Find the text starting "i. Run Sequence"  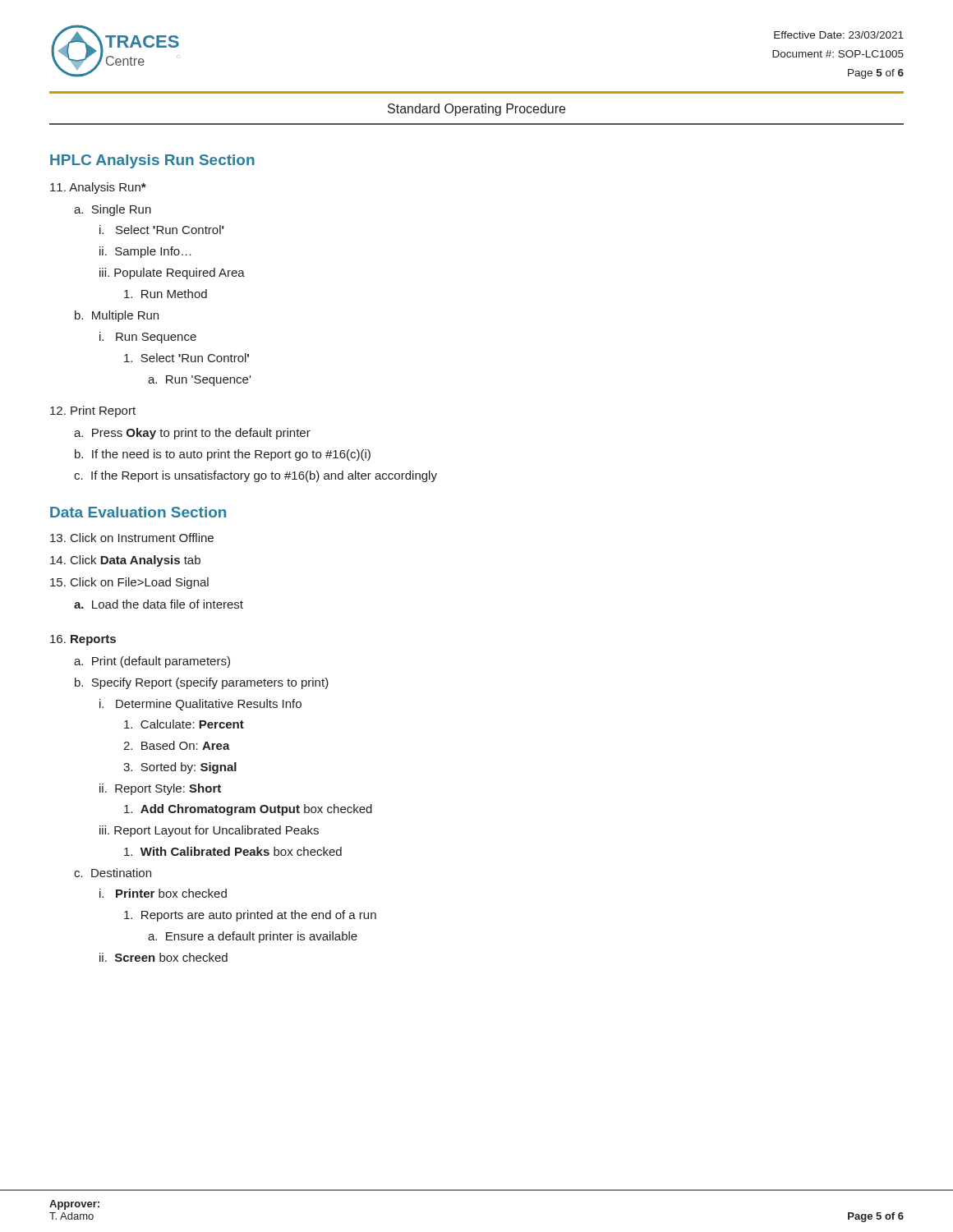(x=148, y=336)
